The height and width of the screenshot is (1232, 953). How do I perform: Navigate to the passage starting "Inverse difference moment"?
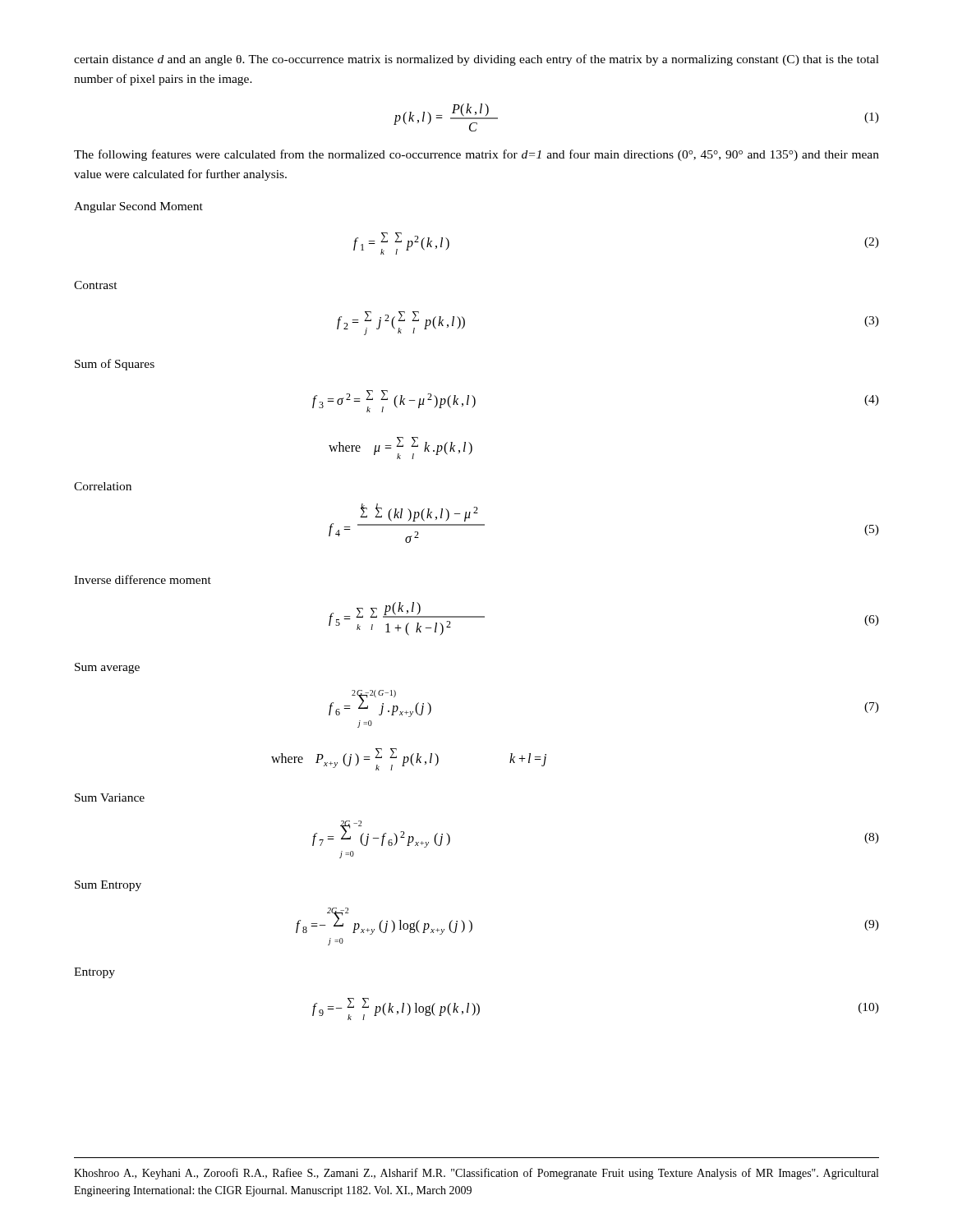[x=142, y=579]
